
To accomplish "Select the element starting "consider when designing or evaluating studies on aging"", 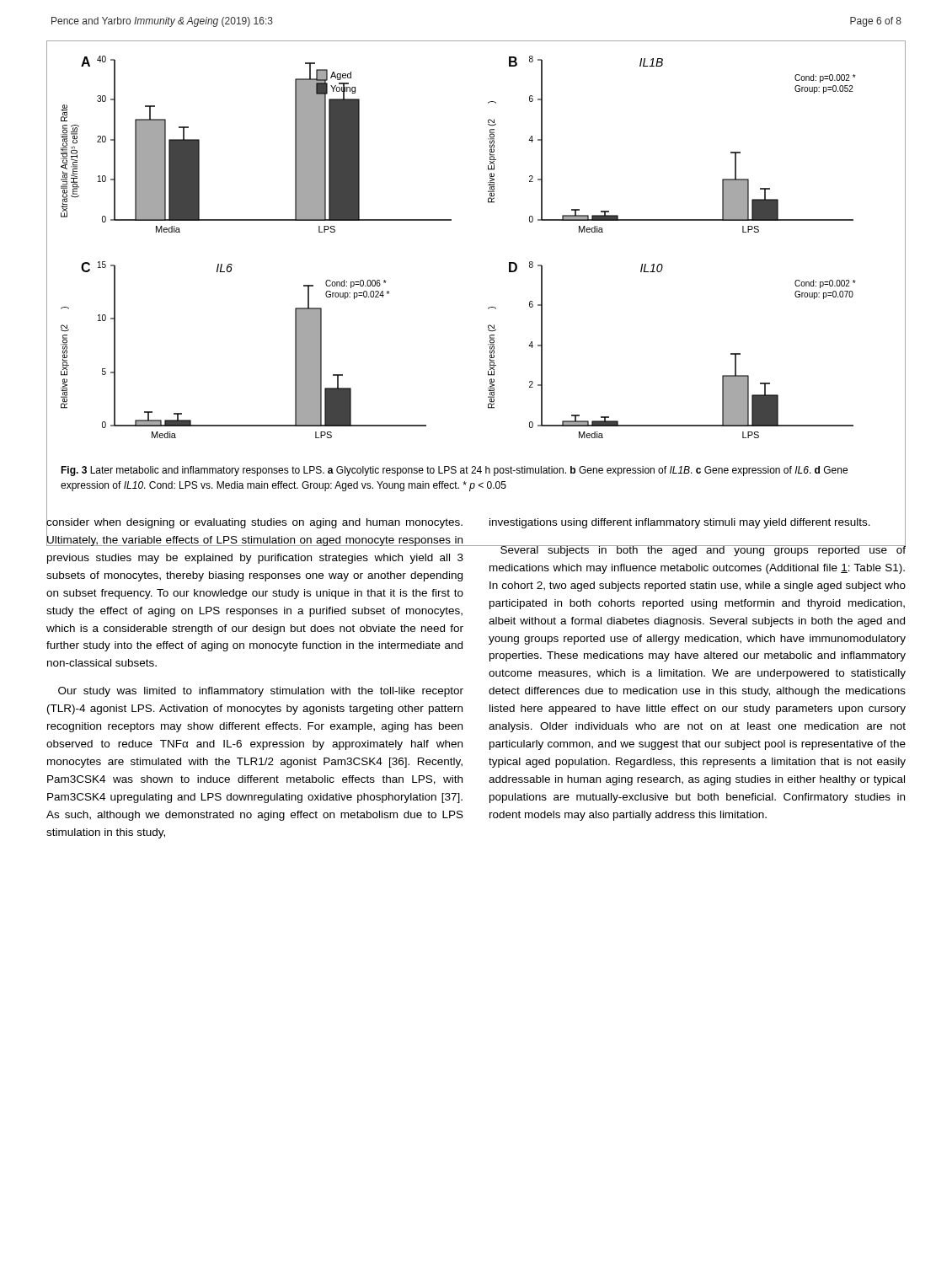I will [255, 678].
